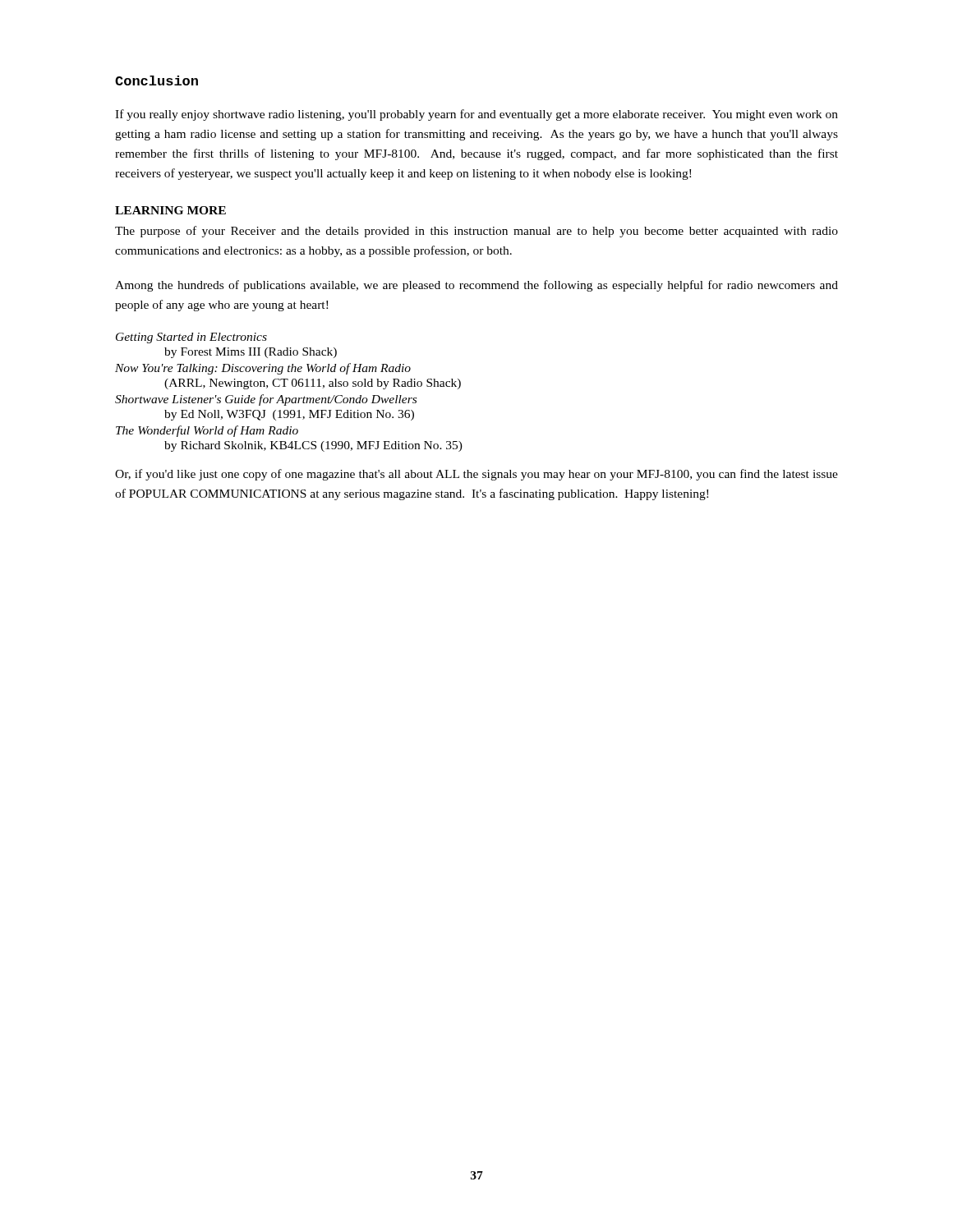The image size is (953, 1232).
Task: Where is the passage that starts "Now You're Talking: Discovering the World of Ham"?
Action: click(263, 369)
